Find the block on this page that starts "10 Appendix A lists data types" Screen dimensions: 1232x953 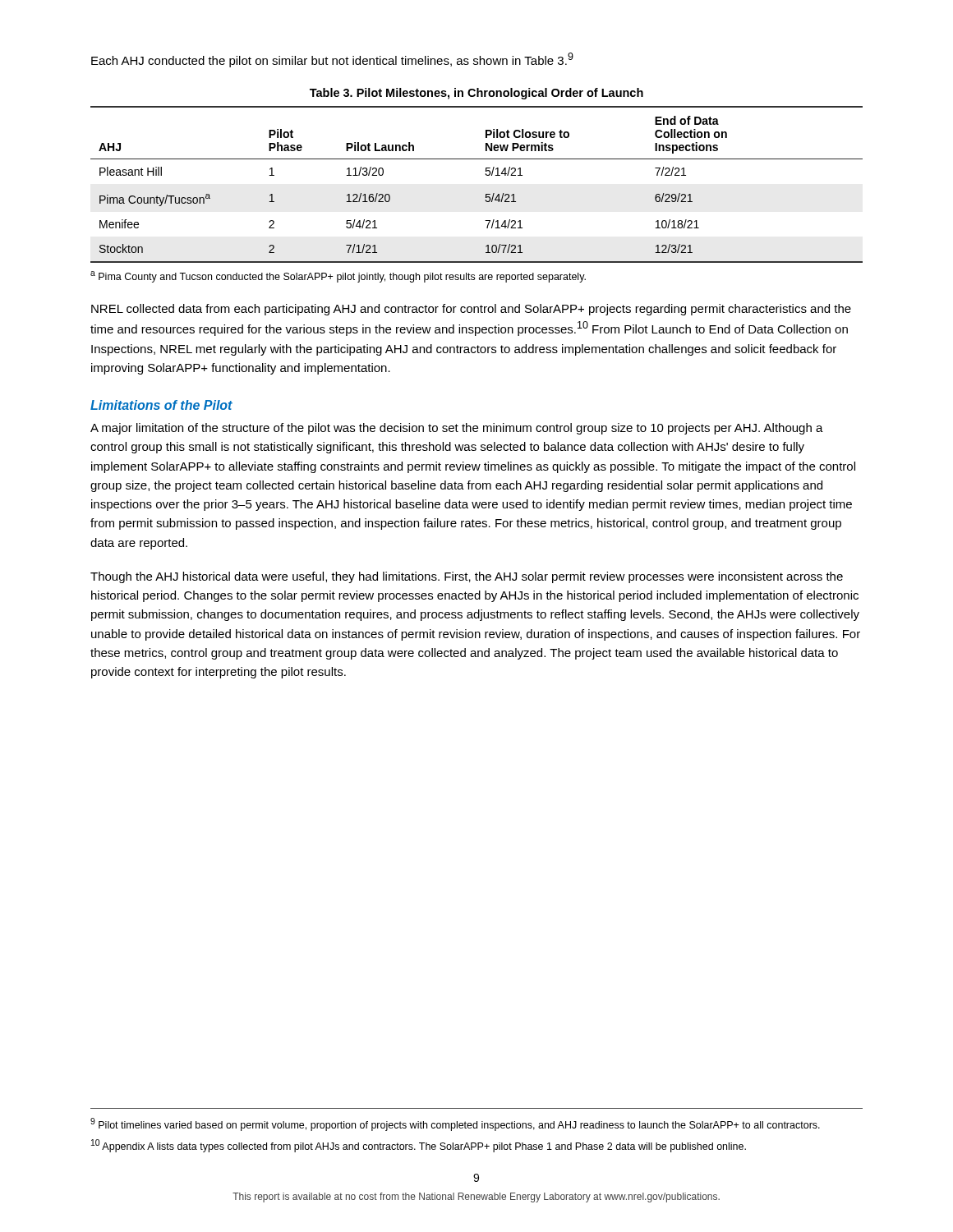419,1146
